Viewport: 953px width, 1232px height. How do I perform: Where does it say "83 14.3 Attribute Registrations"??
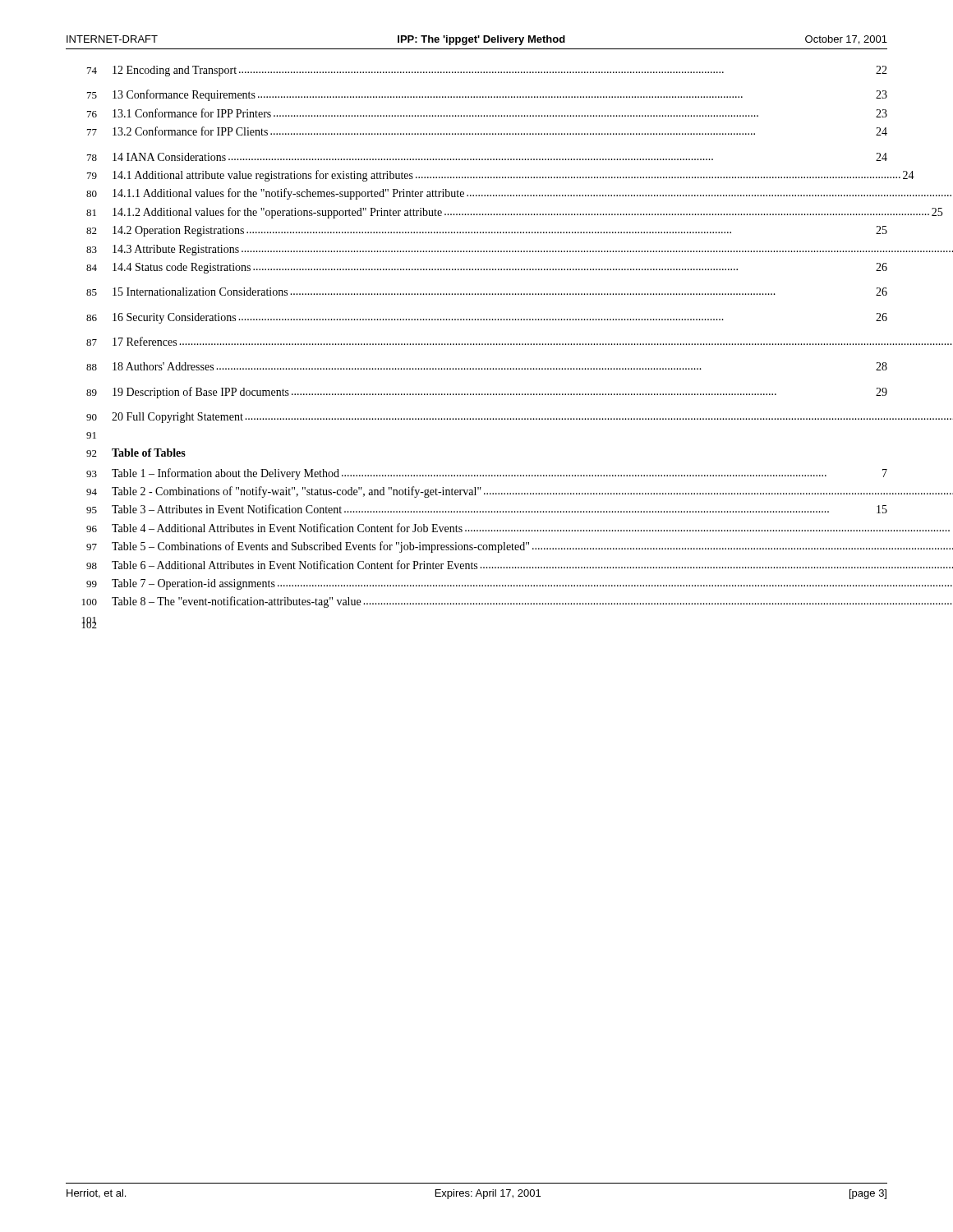476,249
